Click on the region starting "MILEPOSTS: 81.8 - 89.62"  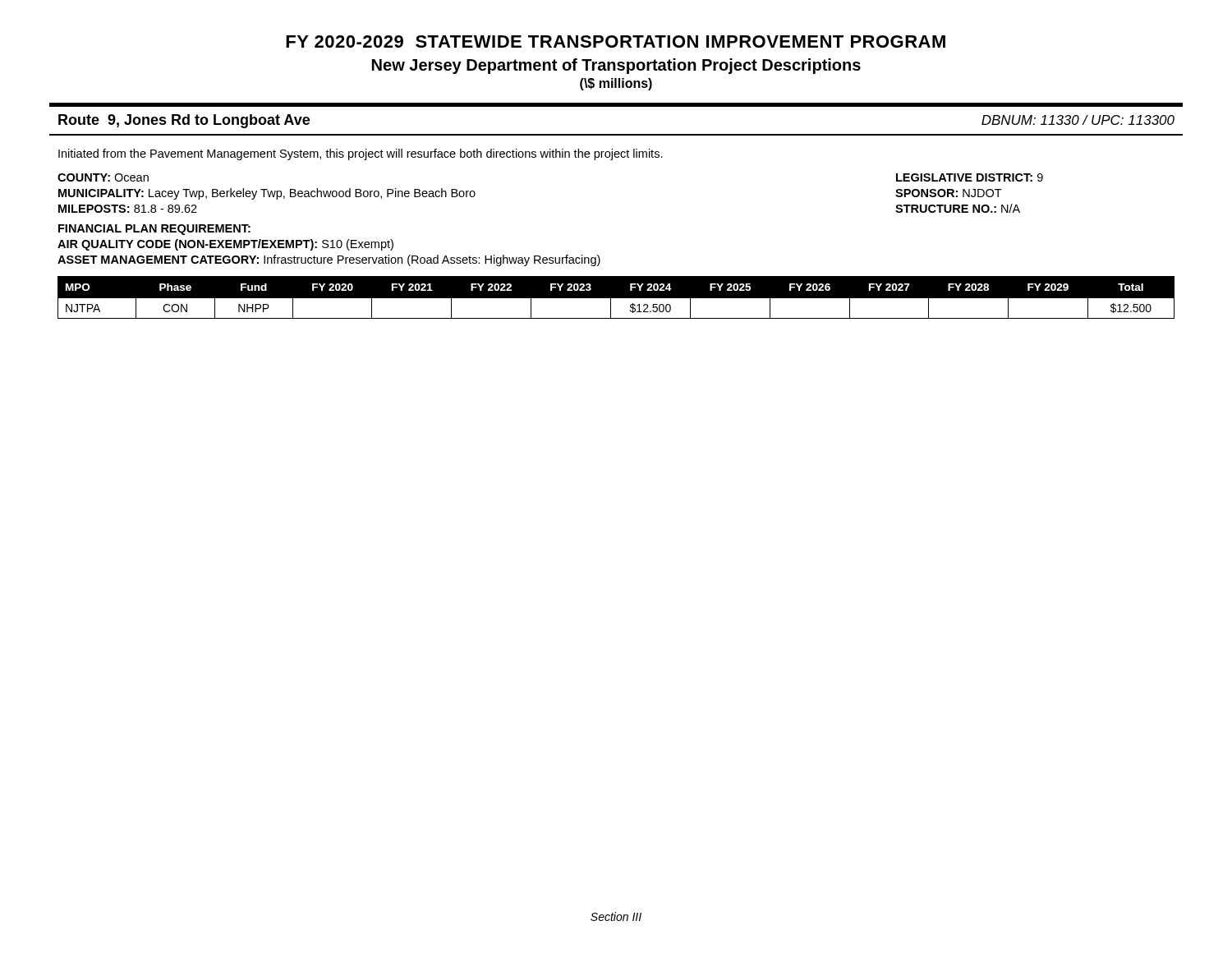(127, 209)
